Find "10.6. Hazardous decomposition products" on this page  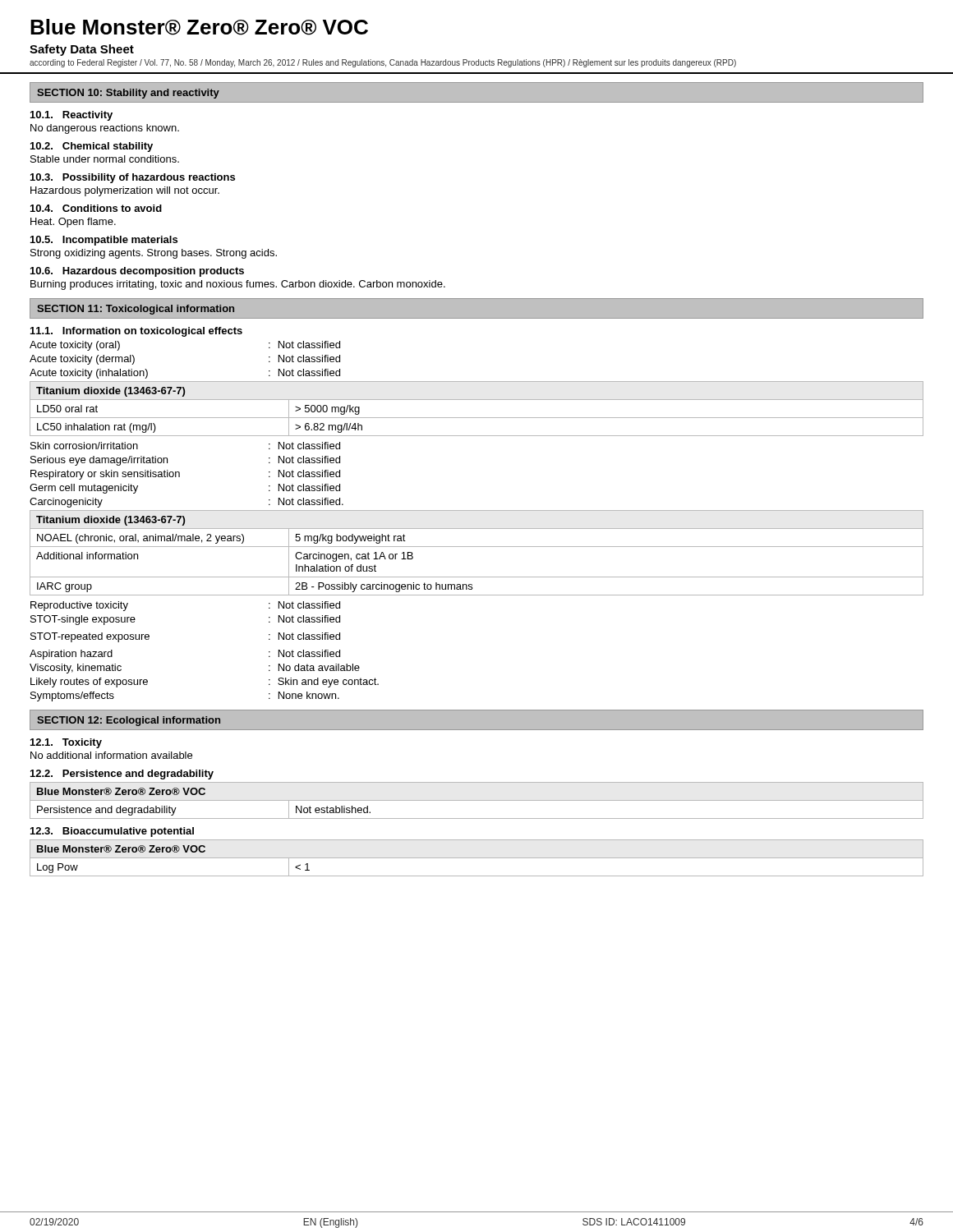[x=137, y=271]
